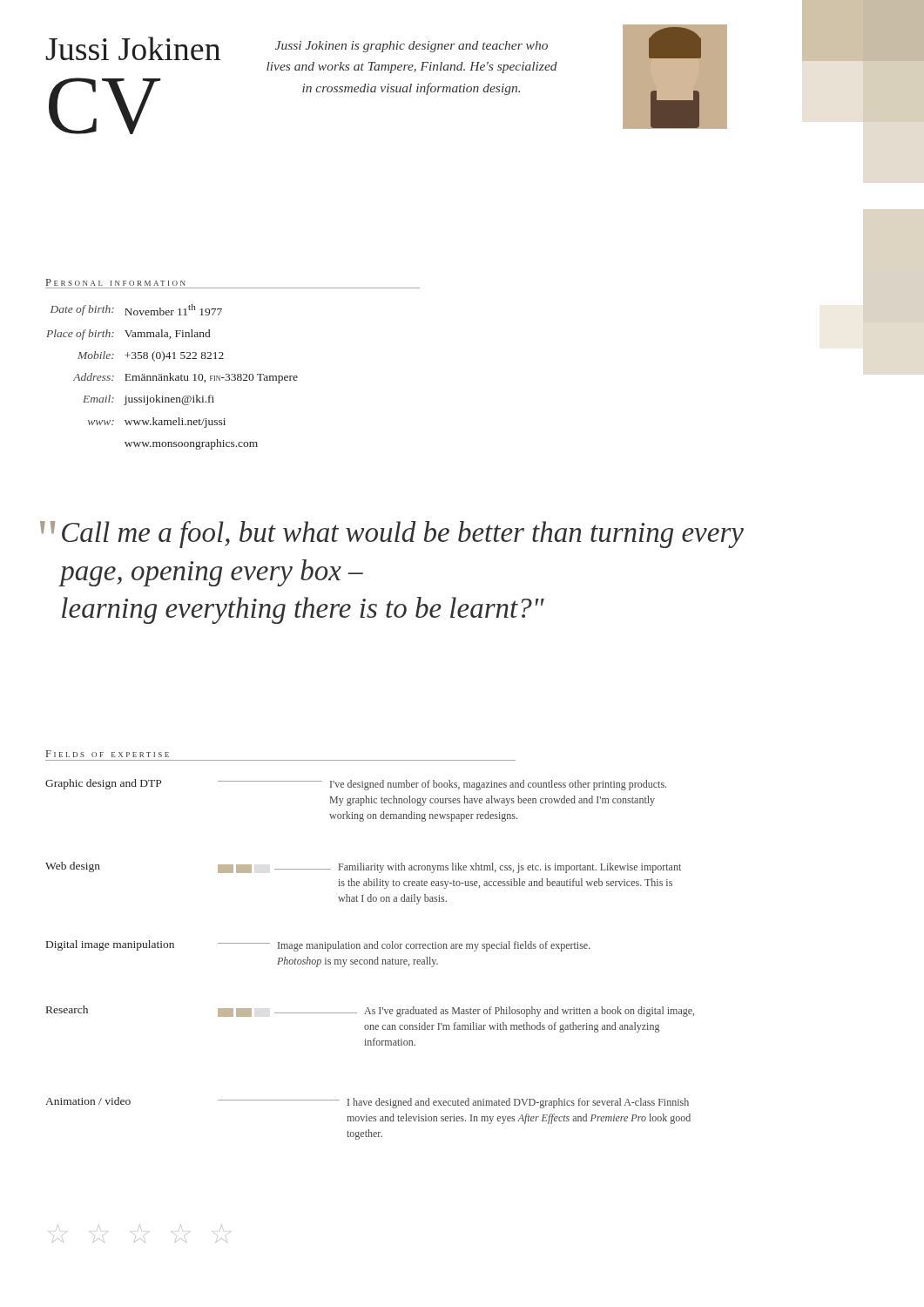Point to the block beginning "Web design Familiarity with acronyms like xhtml, css,"

click(x=366, y=883)
